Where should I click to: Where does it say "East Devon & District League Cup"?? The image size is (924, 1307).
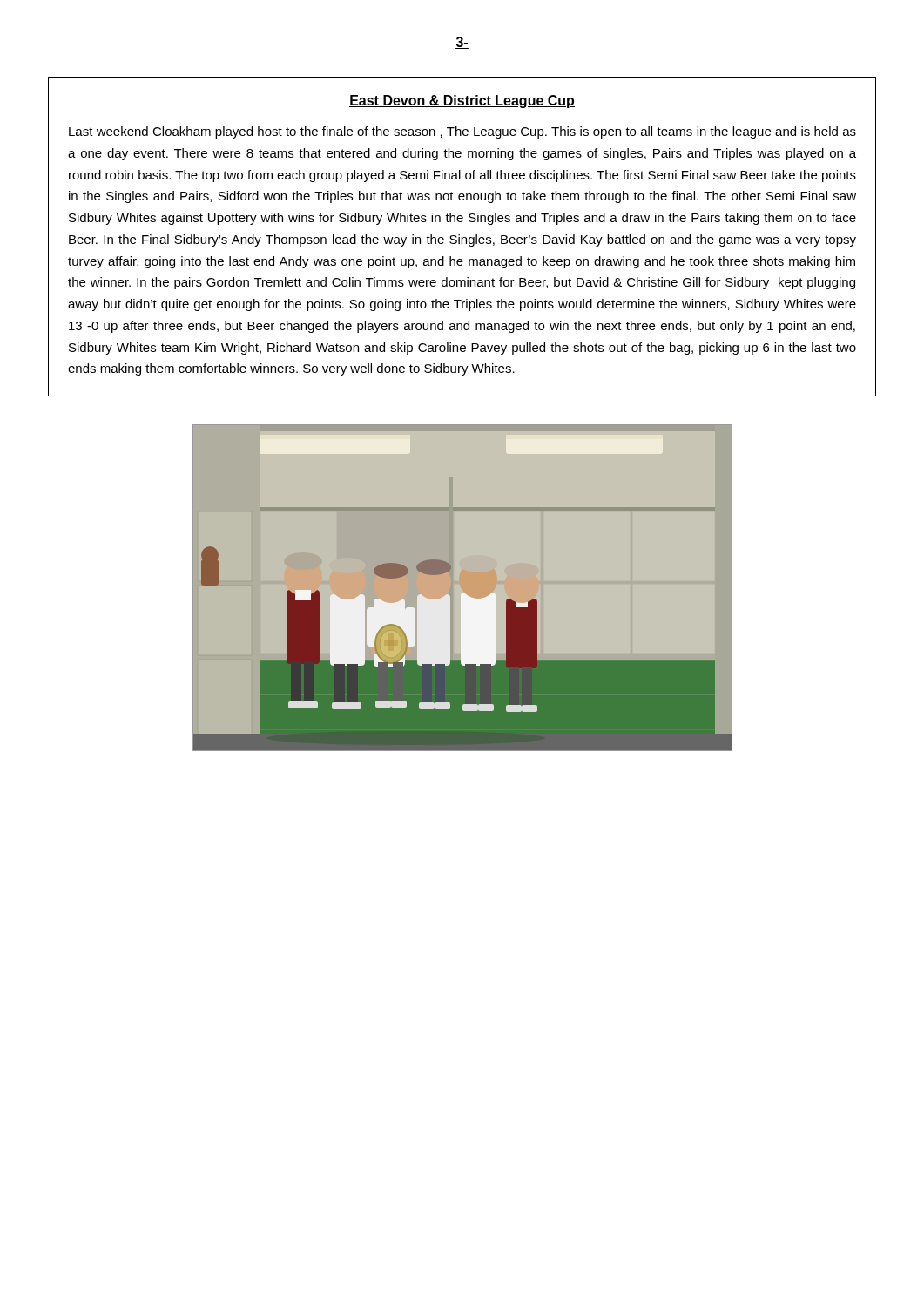pos(462,101)
